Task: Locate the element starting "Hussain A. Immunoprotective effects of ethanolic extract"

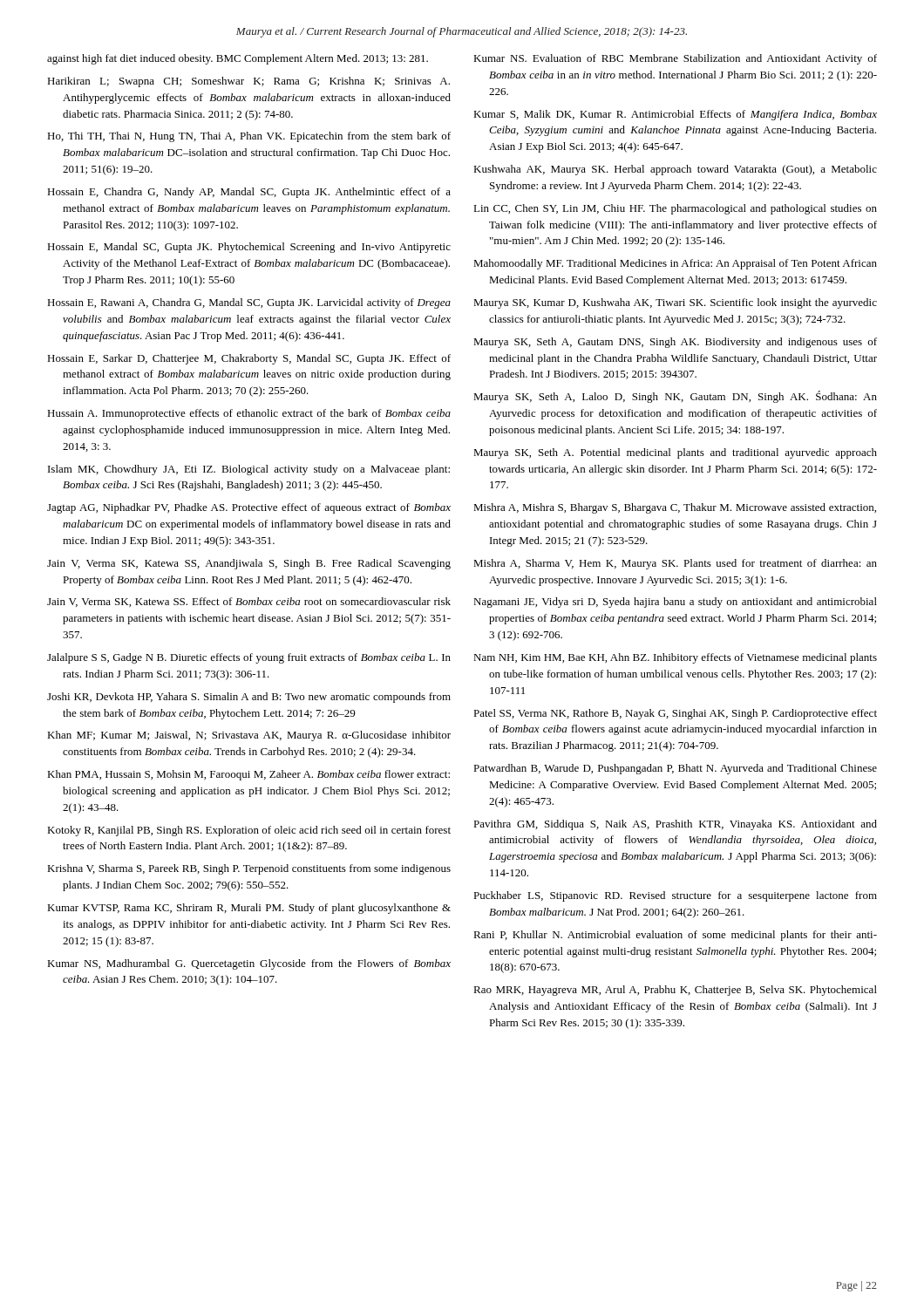Action: [249, 429]
